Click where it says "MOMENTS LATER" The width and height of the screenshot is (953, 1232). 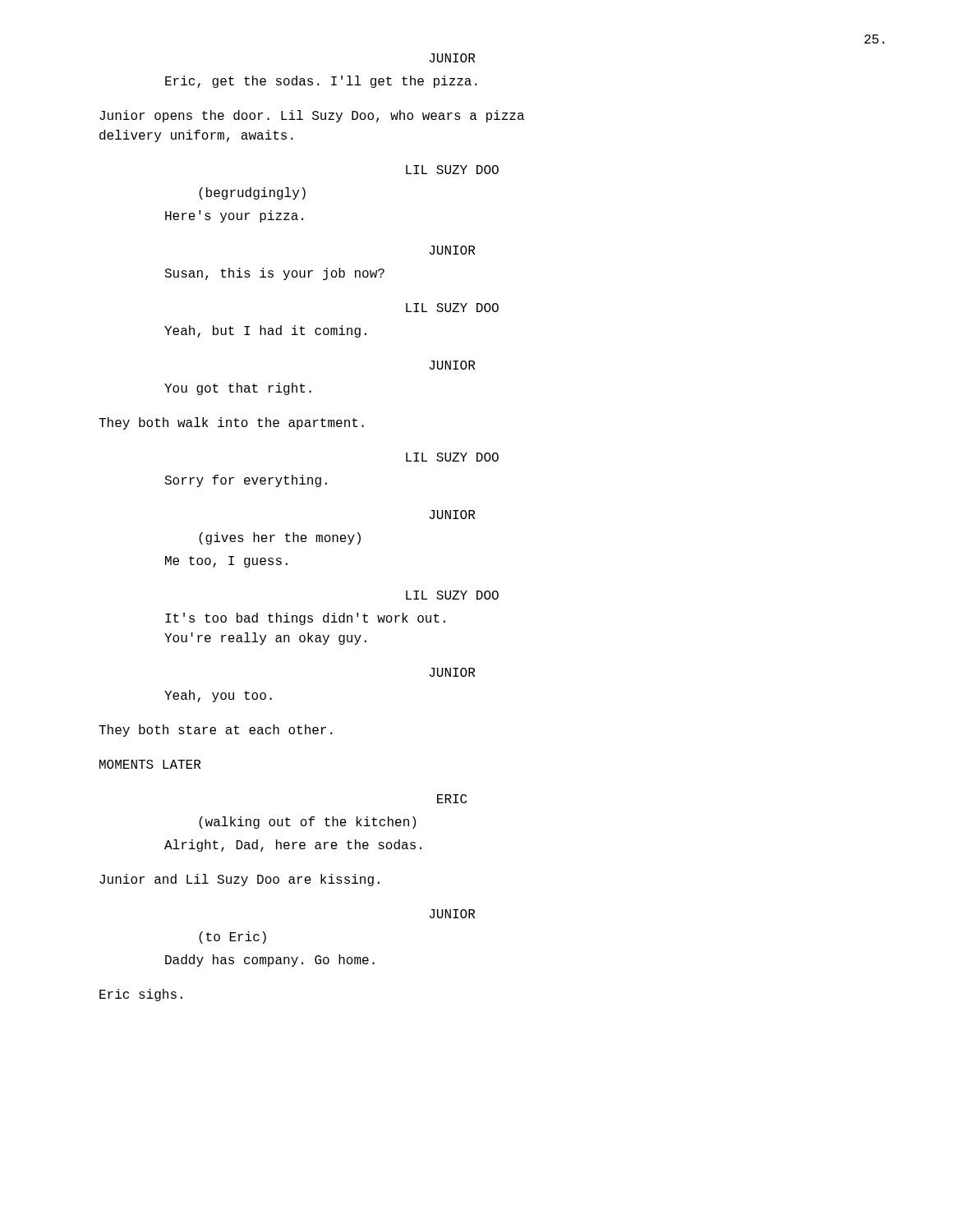tap(150, 765)
